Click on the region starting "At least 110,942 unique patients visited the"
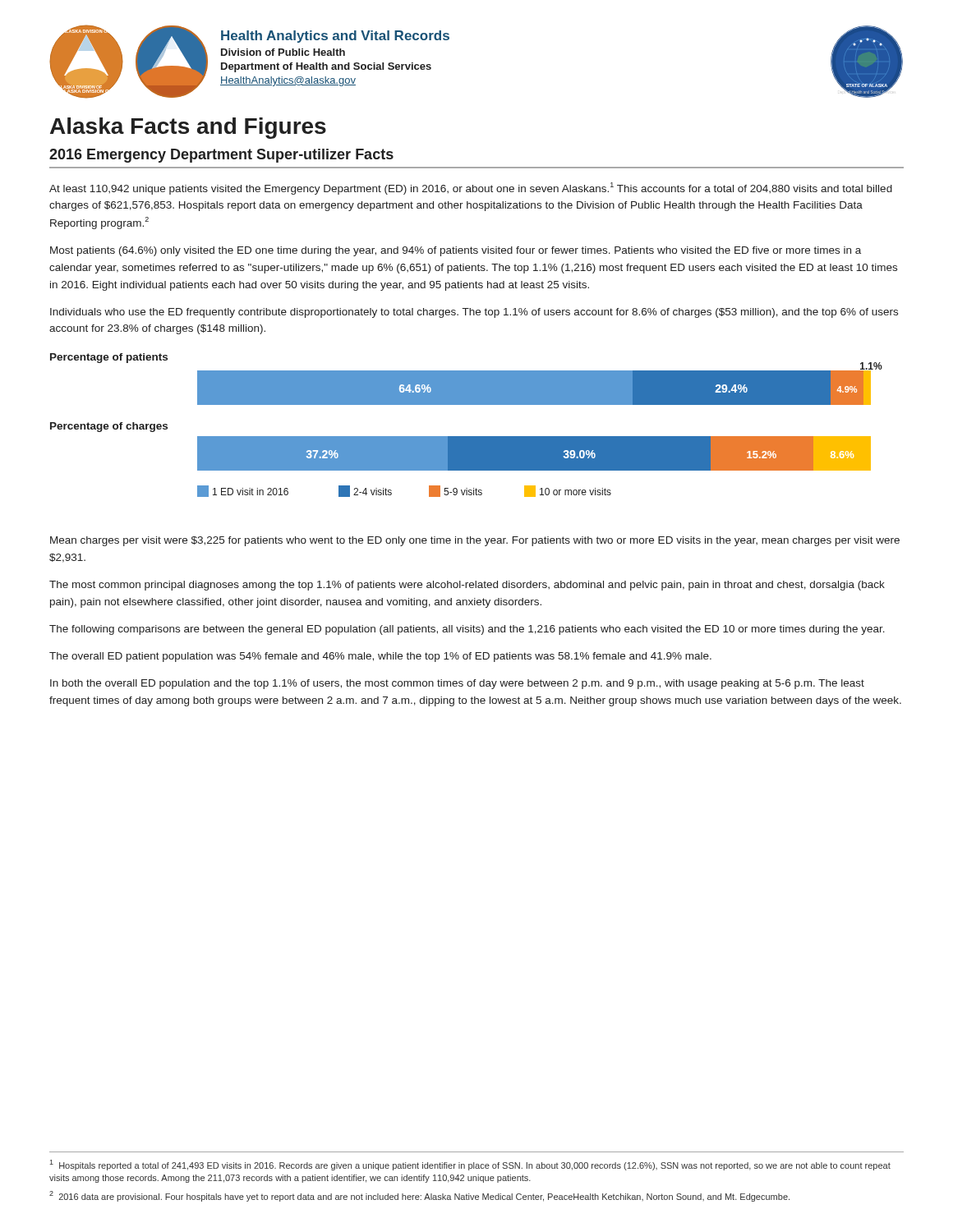The width and height of the screenshot is (953, 1232). point(471,205)
